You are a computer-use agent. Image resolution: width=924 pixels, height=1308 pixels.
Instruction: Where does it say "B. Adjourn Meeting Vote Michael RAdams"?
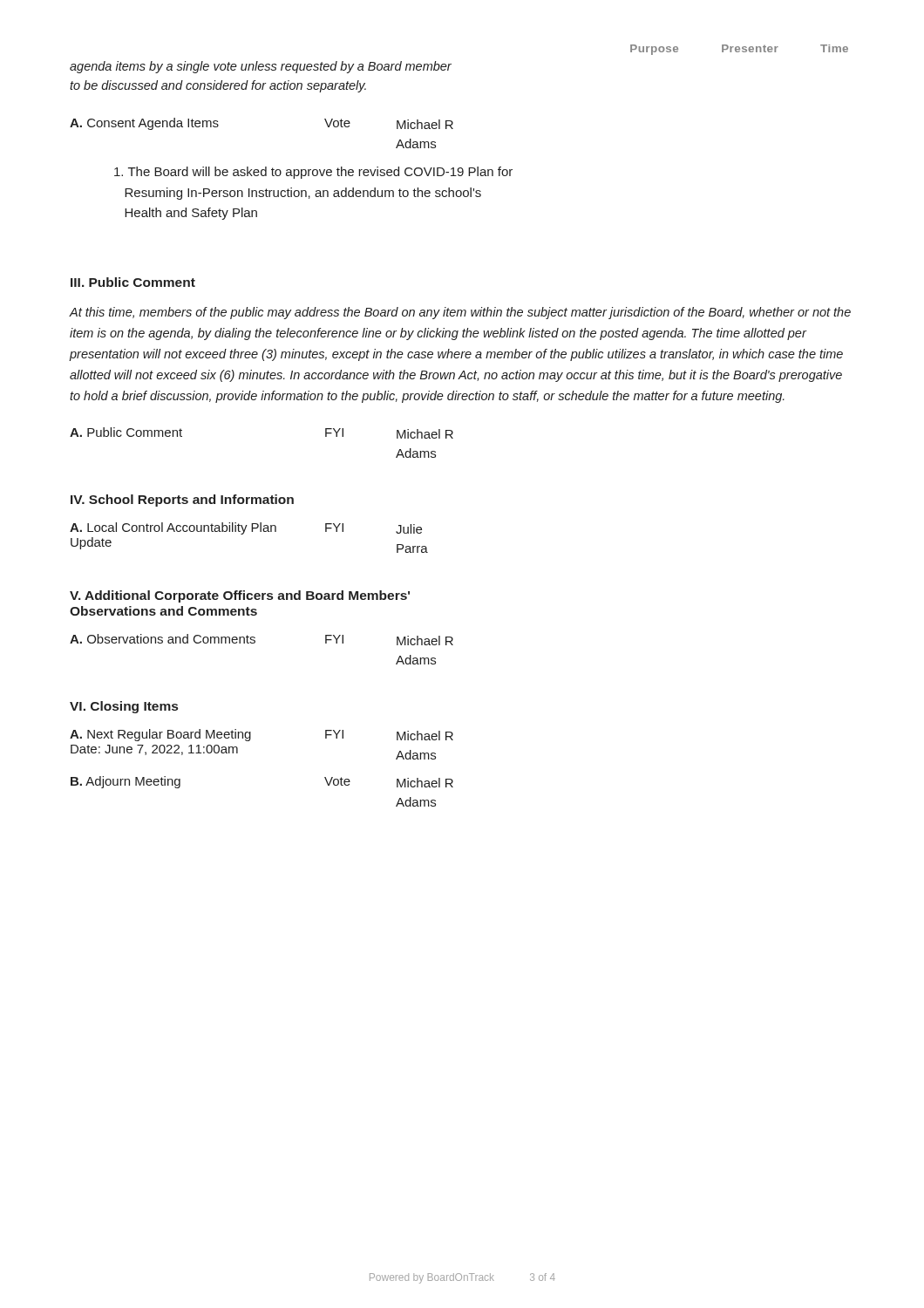(x=125, y=782)
